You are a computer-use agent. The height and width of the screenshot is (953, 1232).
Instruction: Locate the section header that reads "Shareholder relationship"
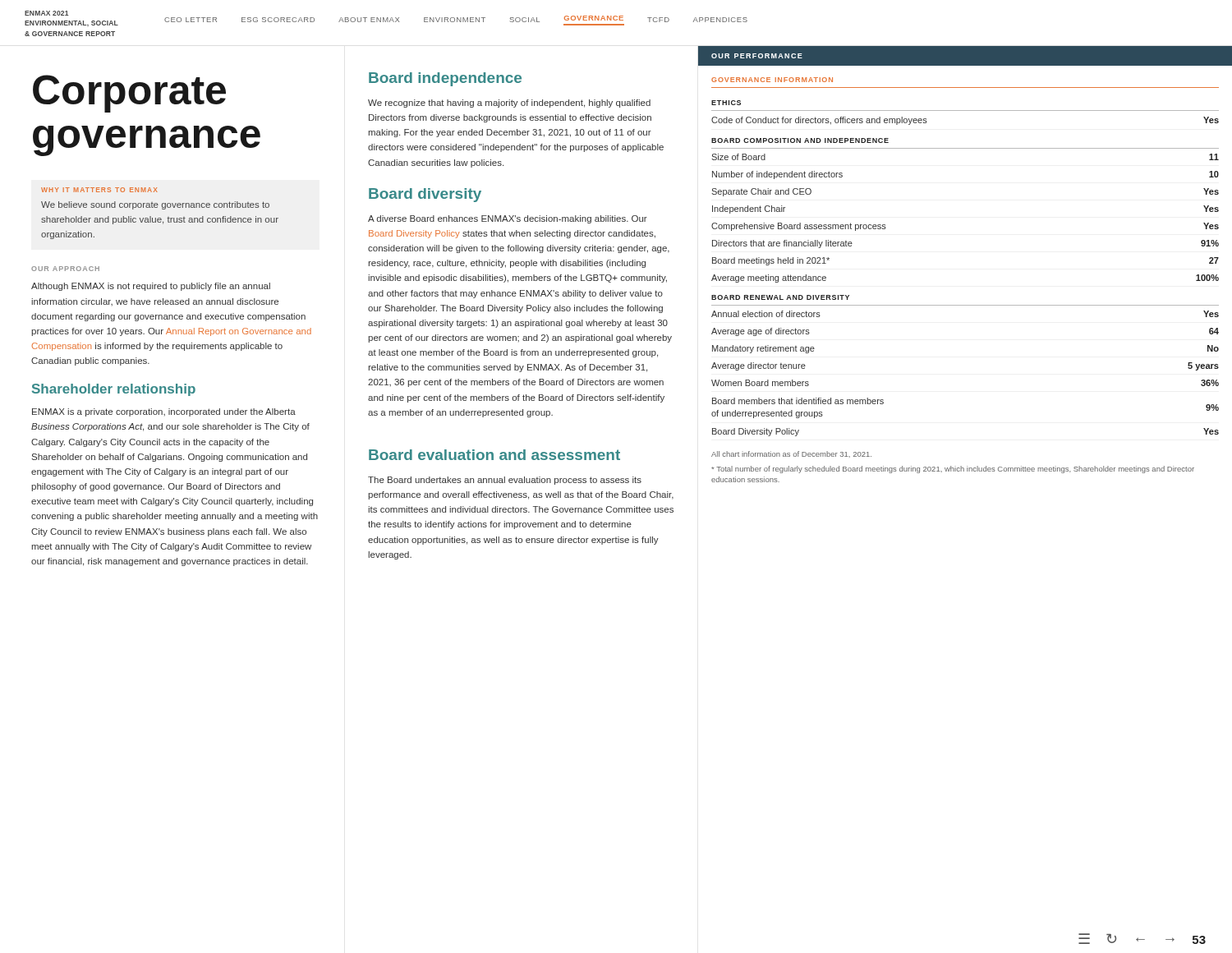pyautogui.click(x=113, y=389)
